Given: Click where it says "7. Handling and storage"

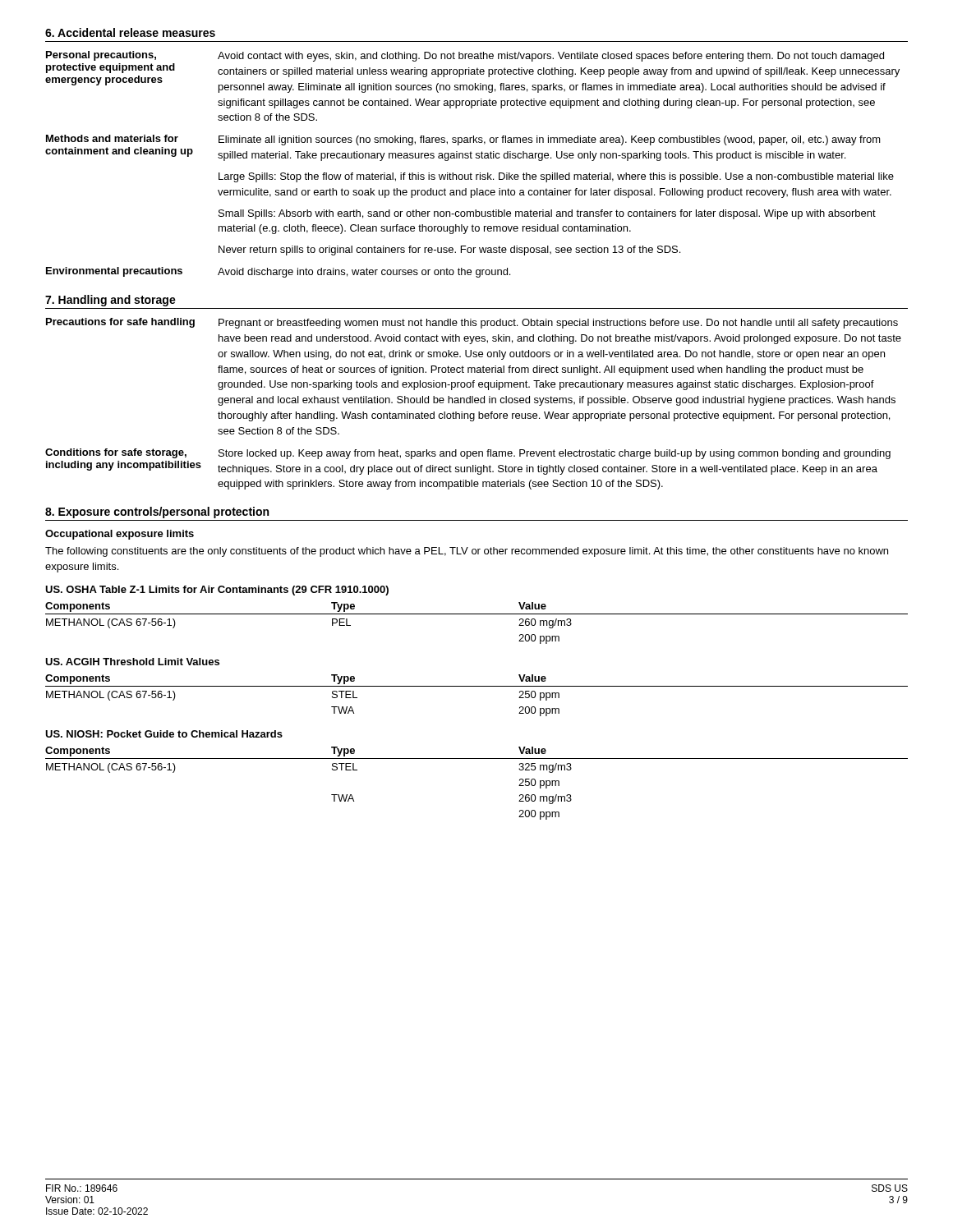Looking at the screenshot, I should point(110,300).
